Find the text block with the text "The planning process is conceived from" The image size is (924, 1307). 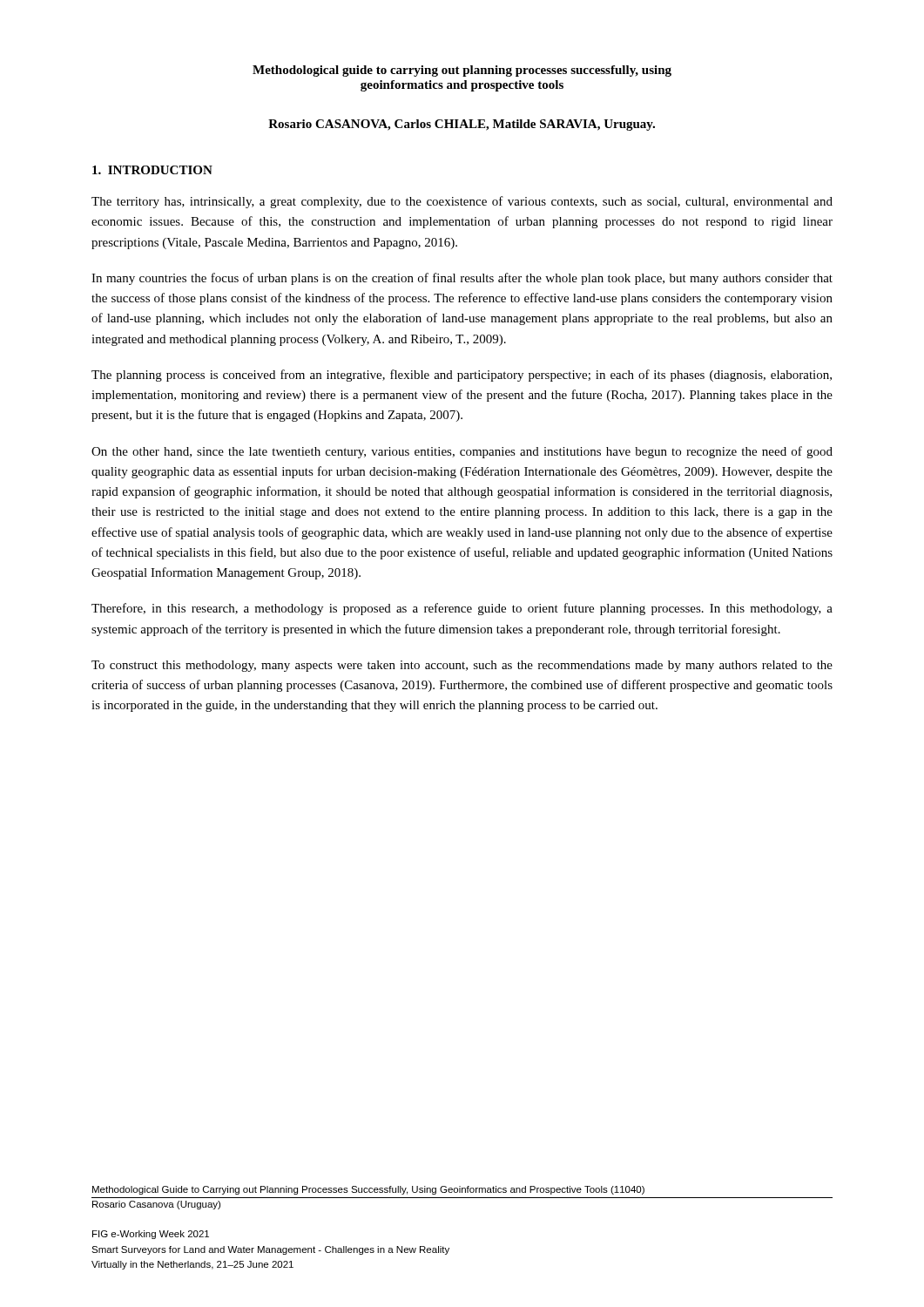[x=462, y=395]
